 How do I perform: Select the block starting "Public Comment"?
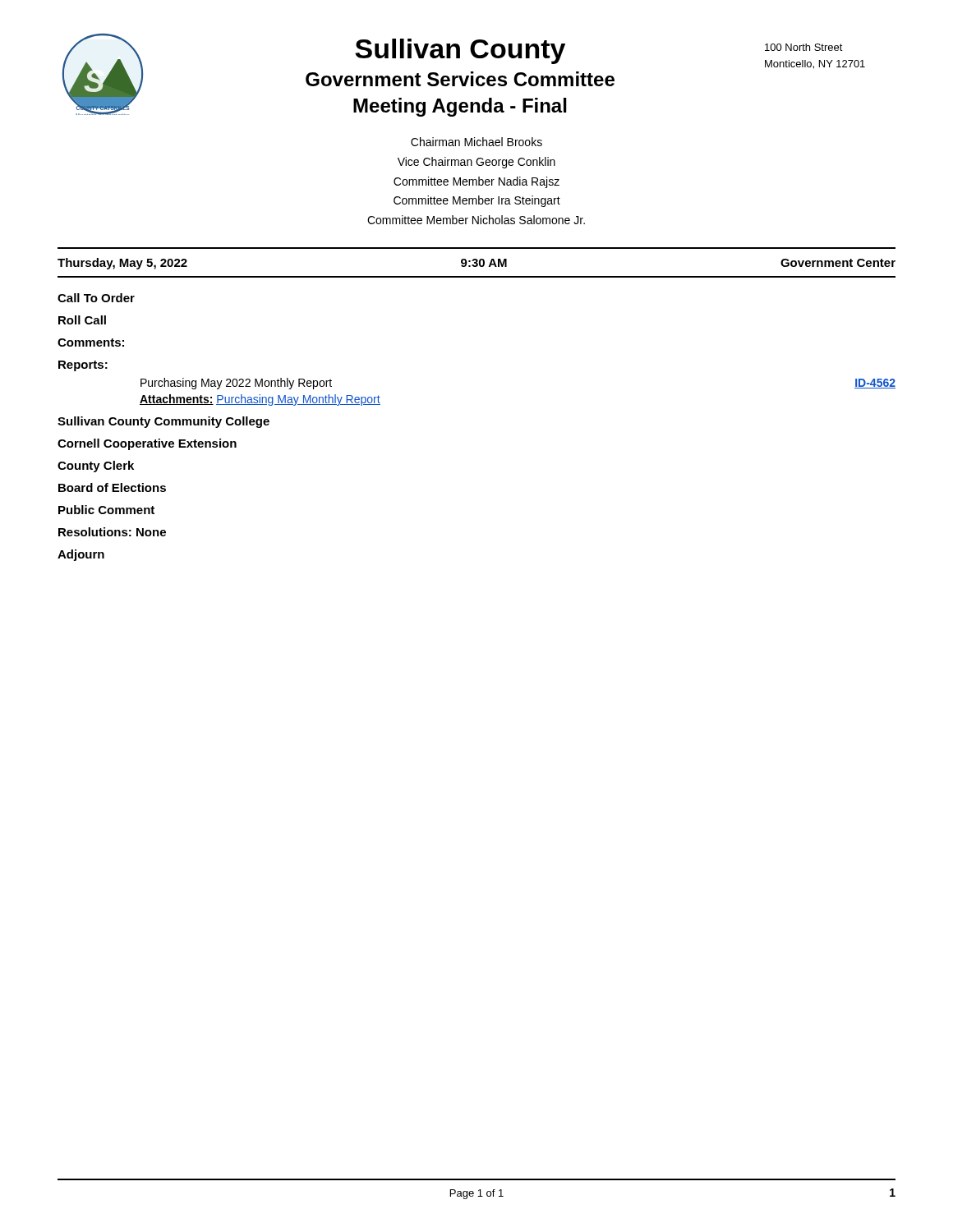pos(106,510)
